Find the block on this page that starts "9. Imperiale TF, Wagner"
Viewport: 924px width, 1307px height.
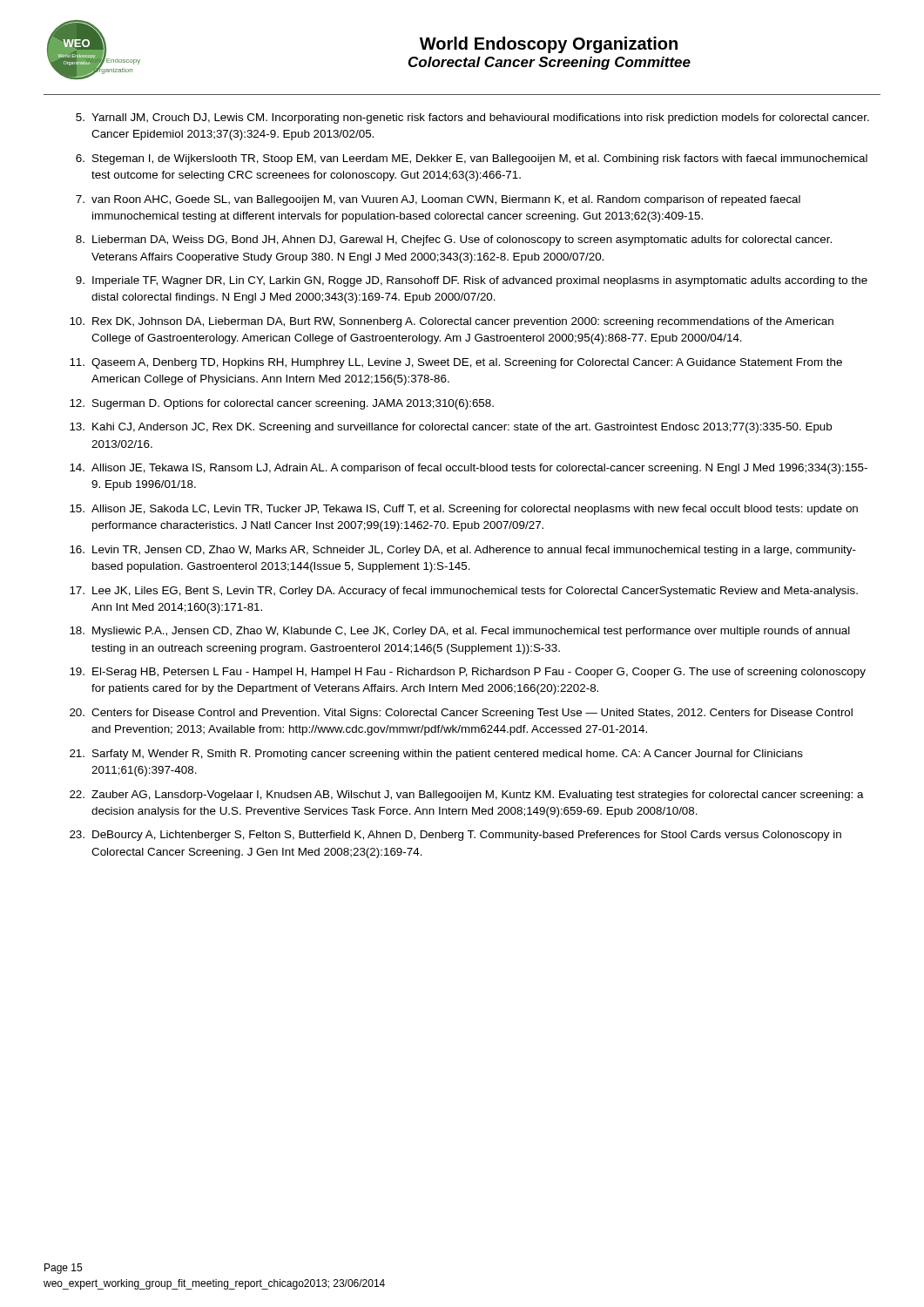click(x=467, y=289)
